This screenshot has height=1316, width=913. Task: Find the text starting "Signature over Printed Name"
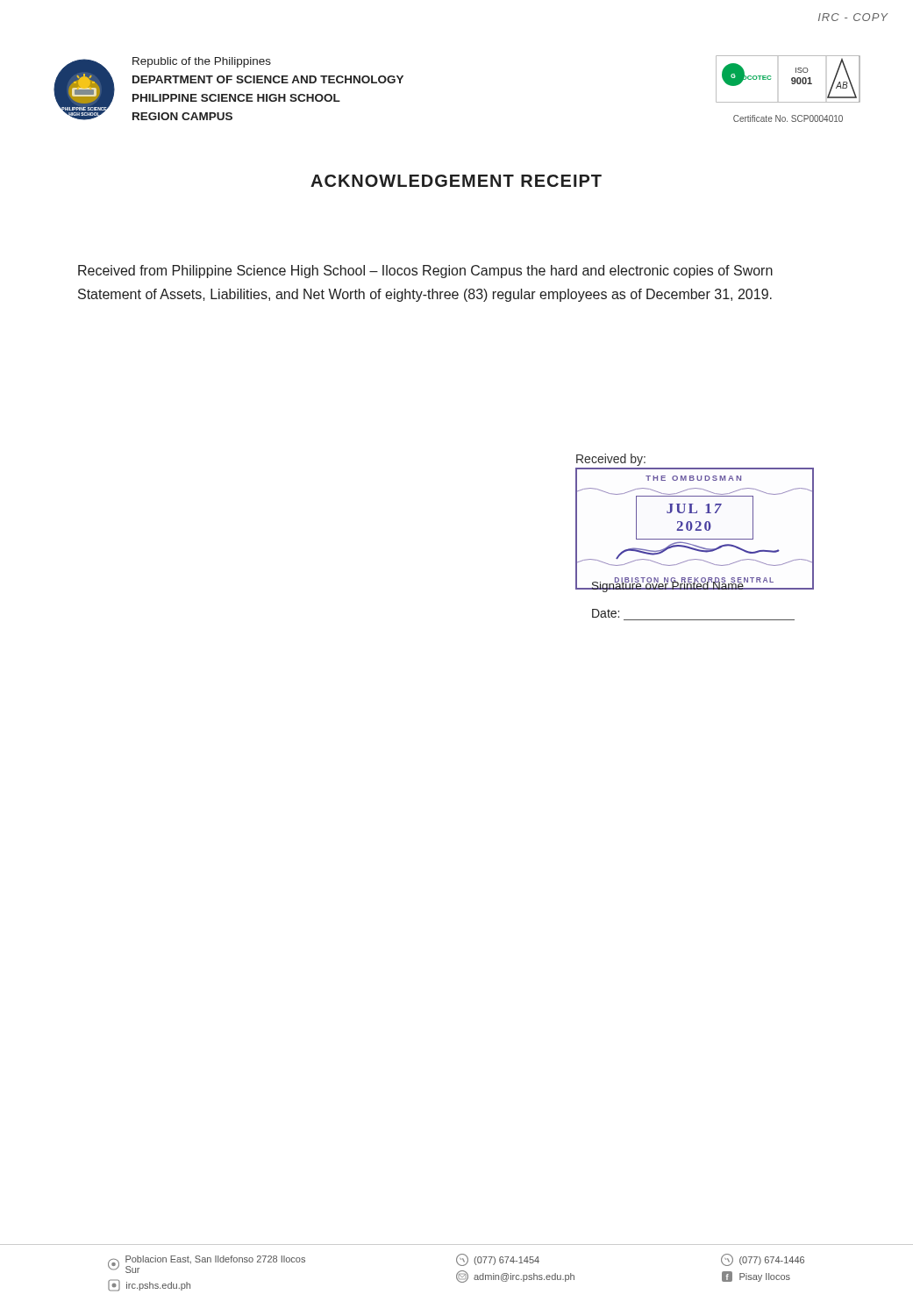[x=667, y=586]
